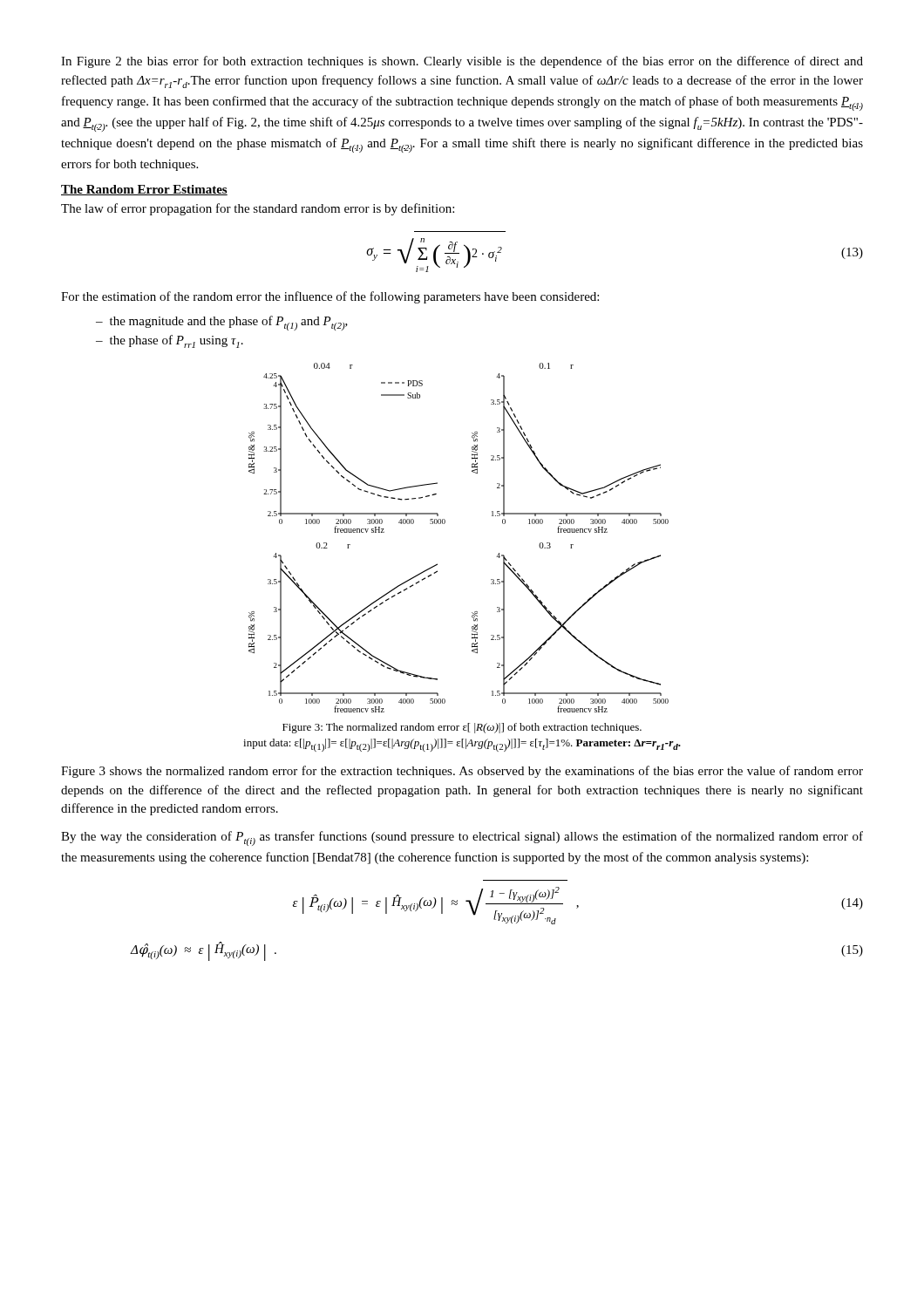
Task: Locate the passage starting "Figure 3 shows the normalized random error for"
Action: click(x=462, y=790)
